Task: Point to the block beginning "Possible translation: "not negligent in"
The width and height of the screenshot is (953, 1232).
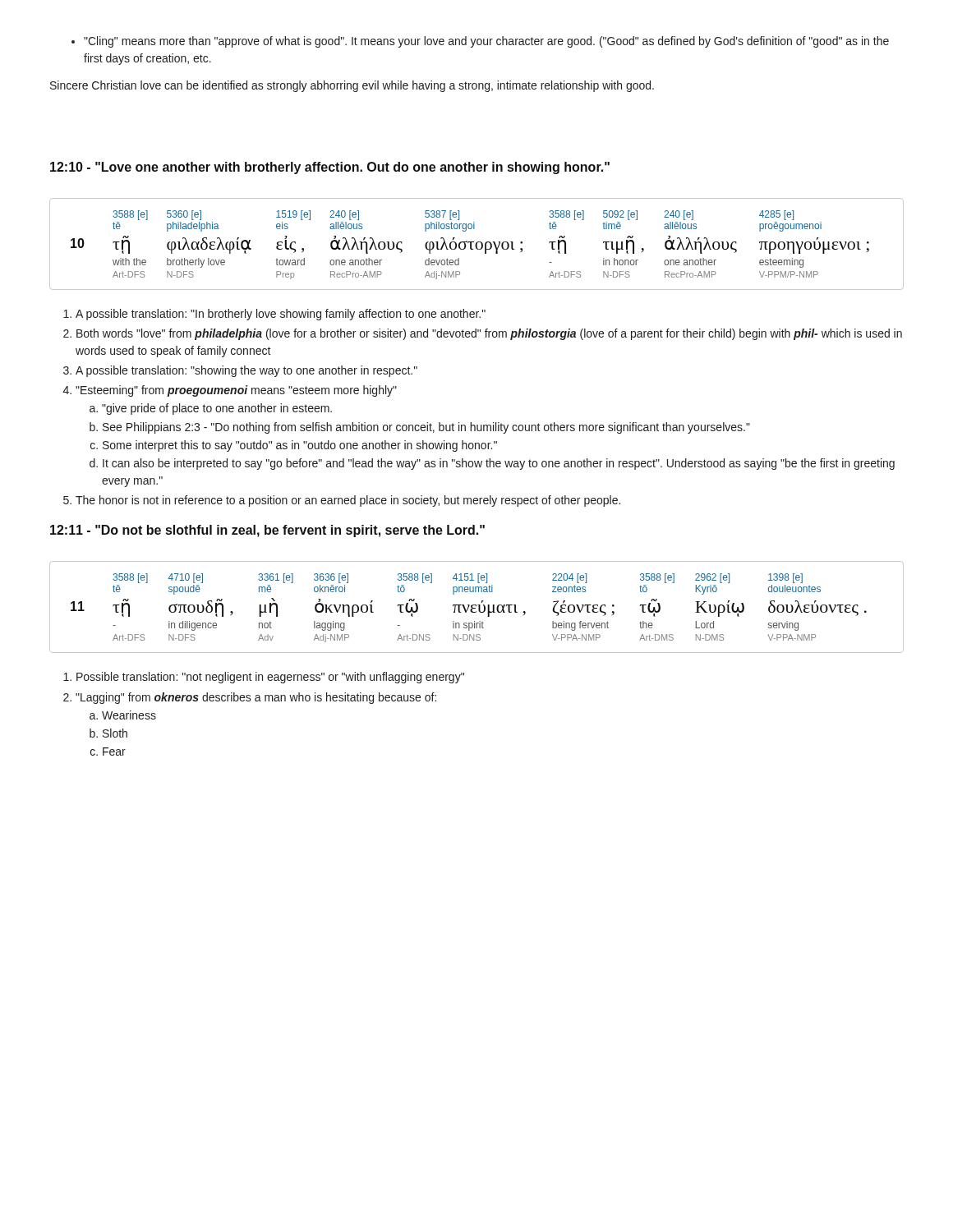Action: 270,678
